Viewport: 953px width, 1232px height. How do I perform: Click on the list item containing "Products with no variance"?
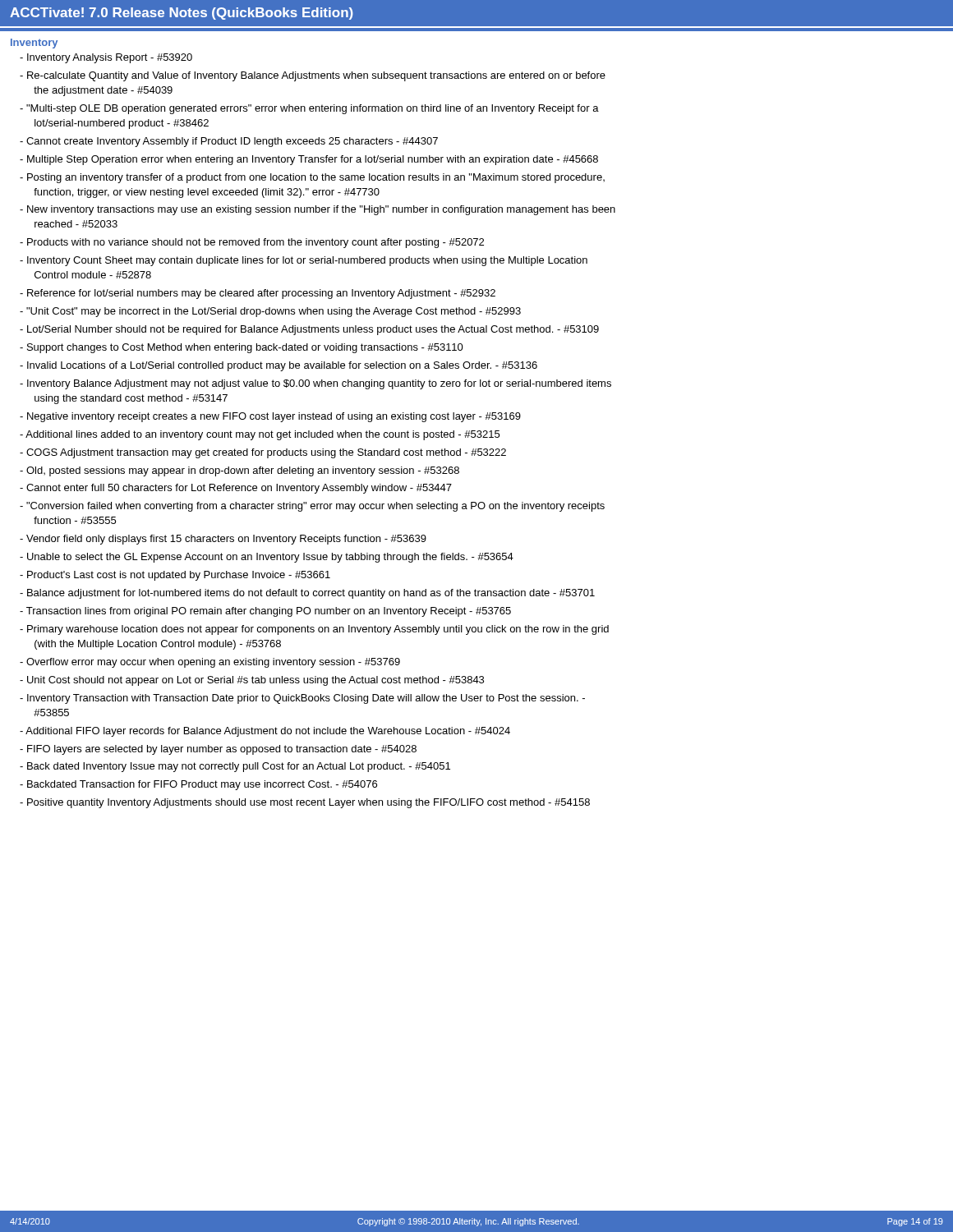[252, 242]
